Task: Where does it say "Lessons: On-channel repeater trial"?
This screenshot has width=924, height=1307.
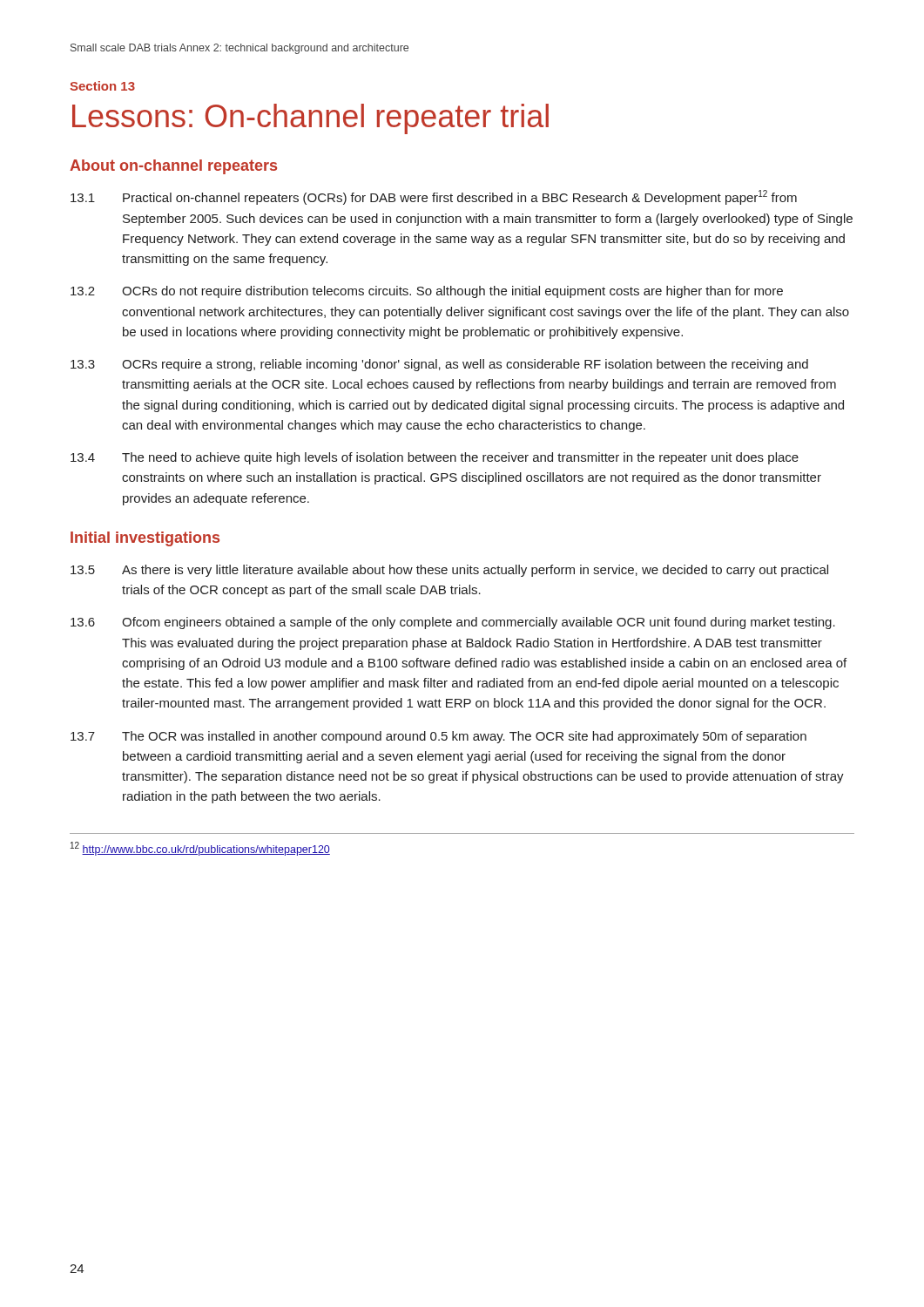Action: tap(310, 116)
